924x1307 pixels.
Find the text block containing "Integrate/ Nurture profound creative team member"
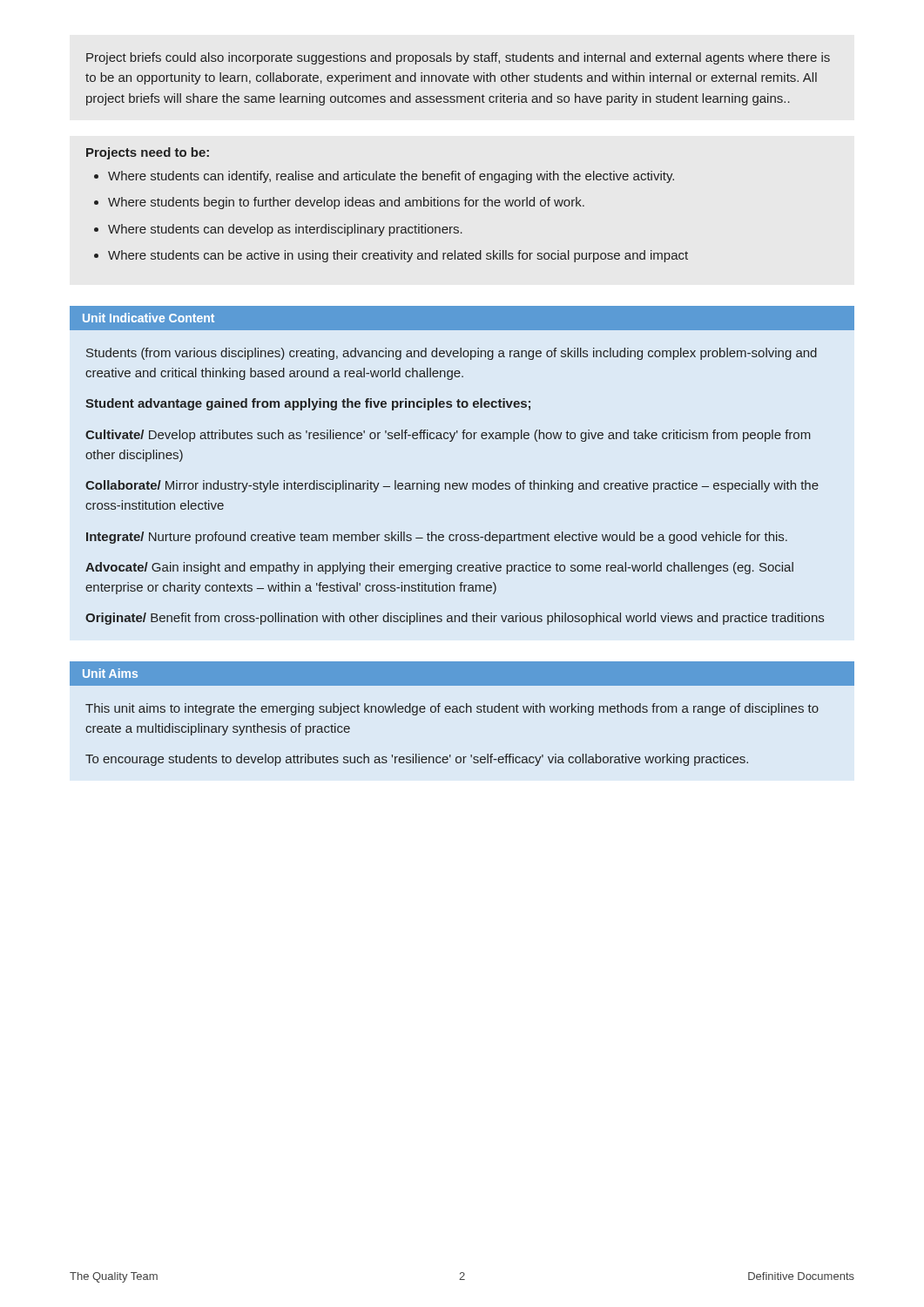click(437, 536)
